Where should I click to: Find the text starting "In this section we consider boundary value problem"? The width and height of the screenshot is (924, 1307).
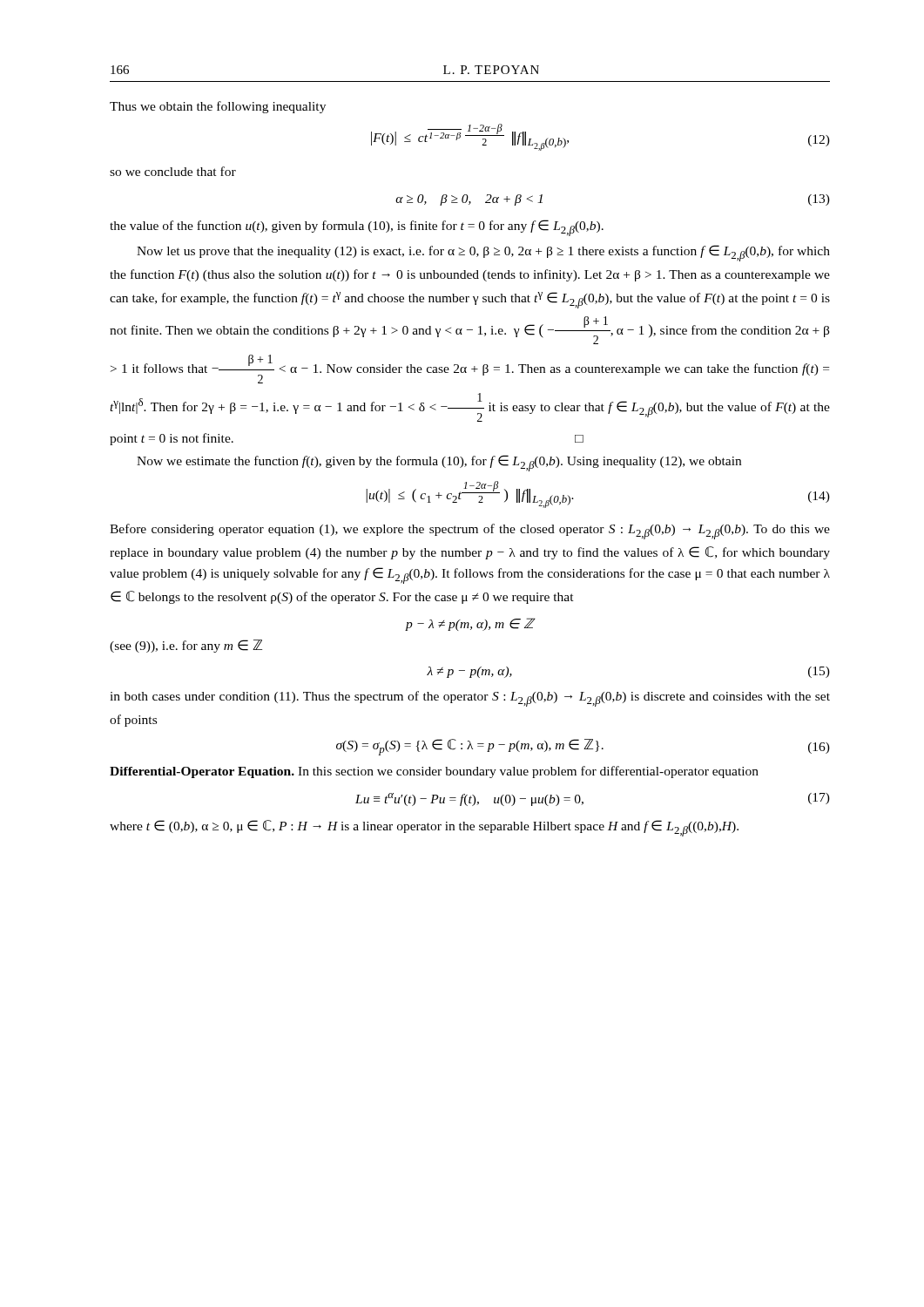click(528, 771)
